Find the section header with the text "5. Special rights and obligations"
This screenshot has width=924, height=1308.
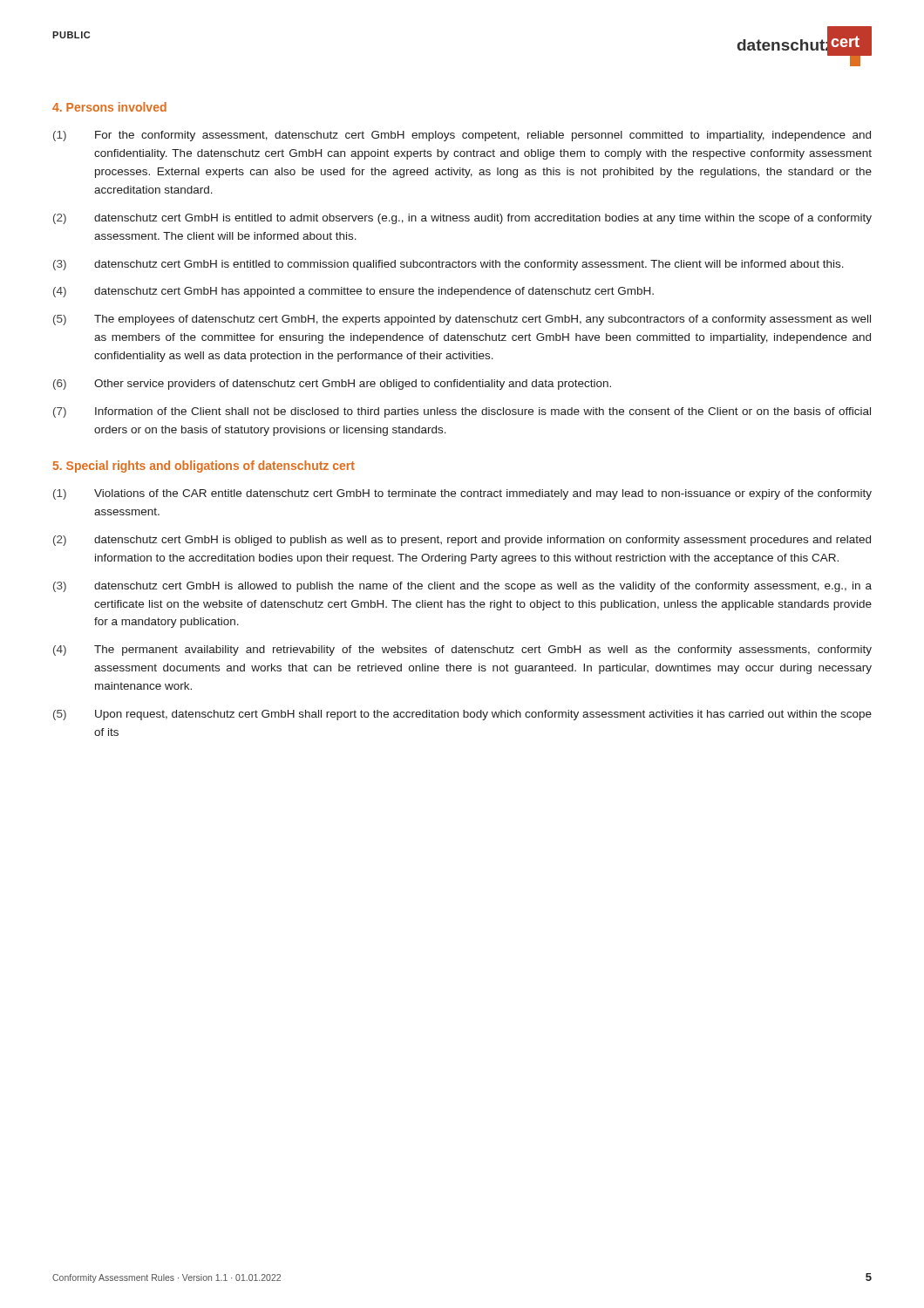coord(204,466)
